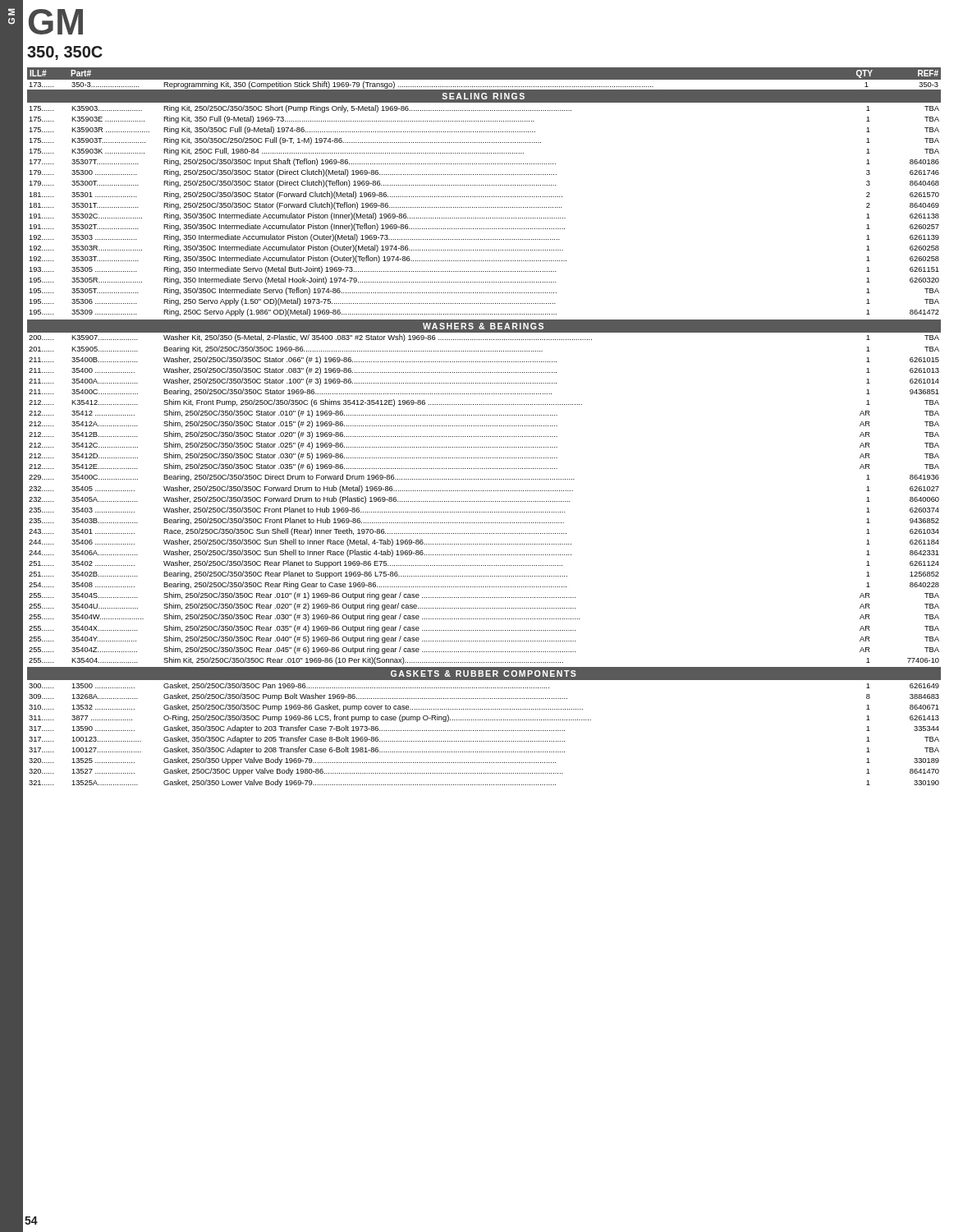Image resolution: width=963 pixels, height=1232 pixels.
Task: Click where it says "WASHERS & BEARINGS"
Action: click(484, 326)
